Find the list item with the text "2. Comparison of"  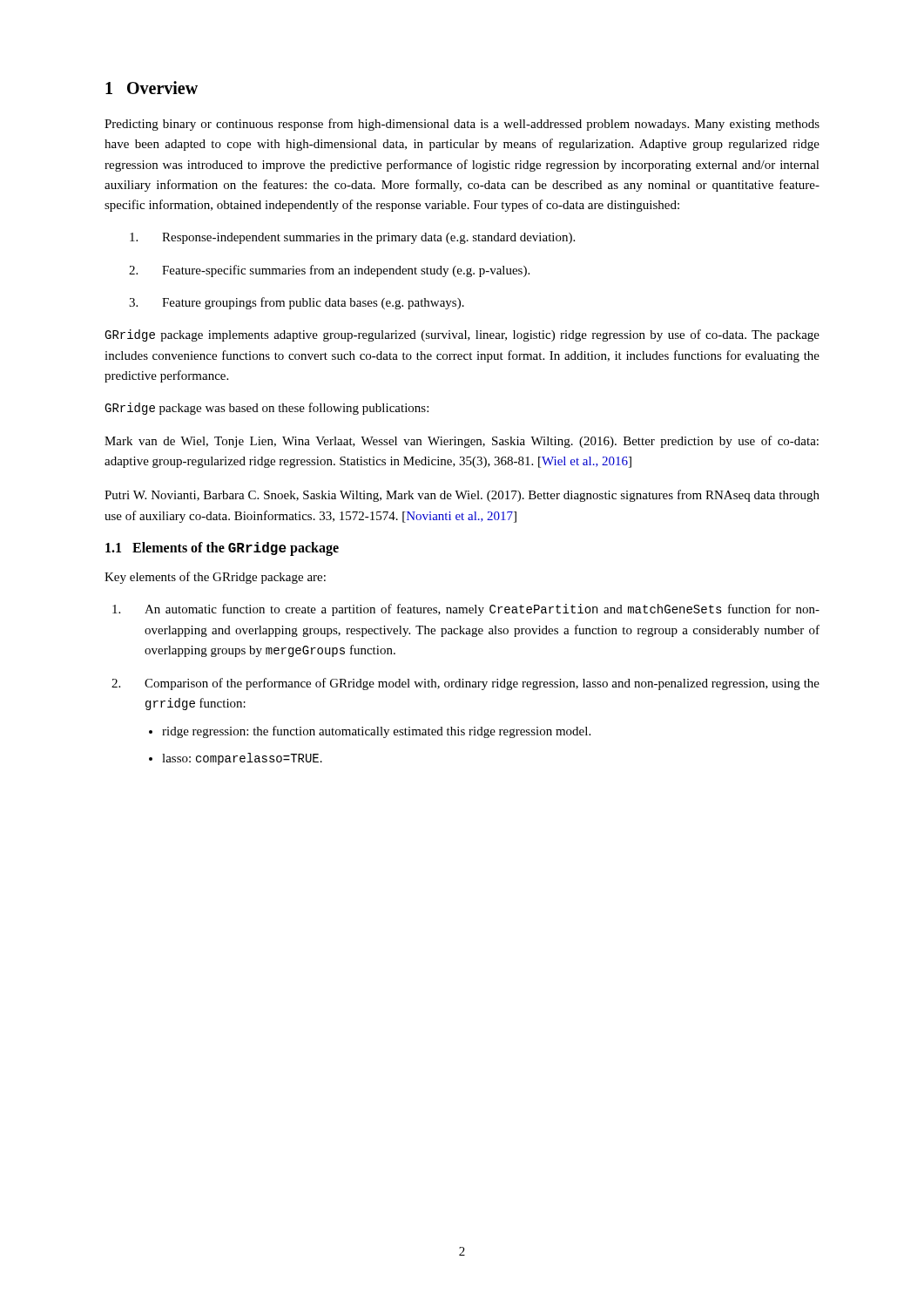click(462, 725)
